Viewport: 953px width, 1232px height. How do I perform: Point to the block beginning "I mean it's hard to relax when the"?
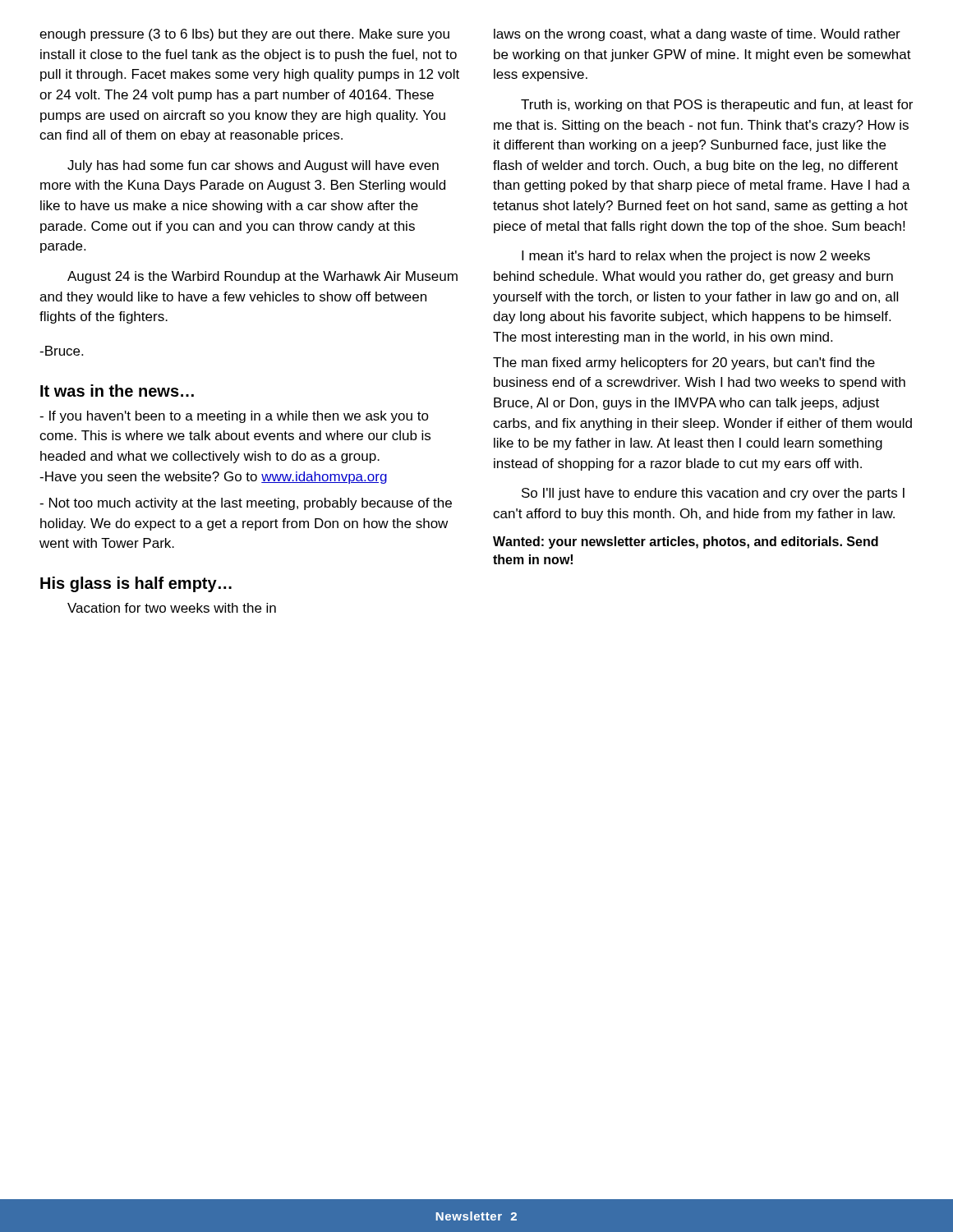coord(703,297)
